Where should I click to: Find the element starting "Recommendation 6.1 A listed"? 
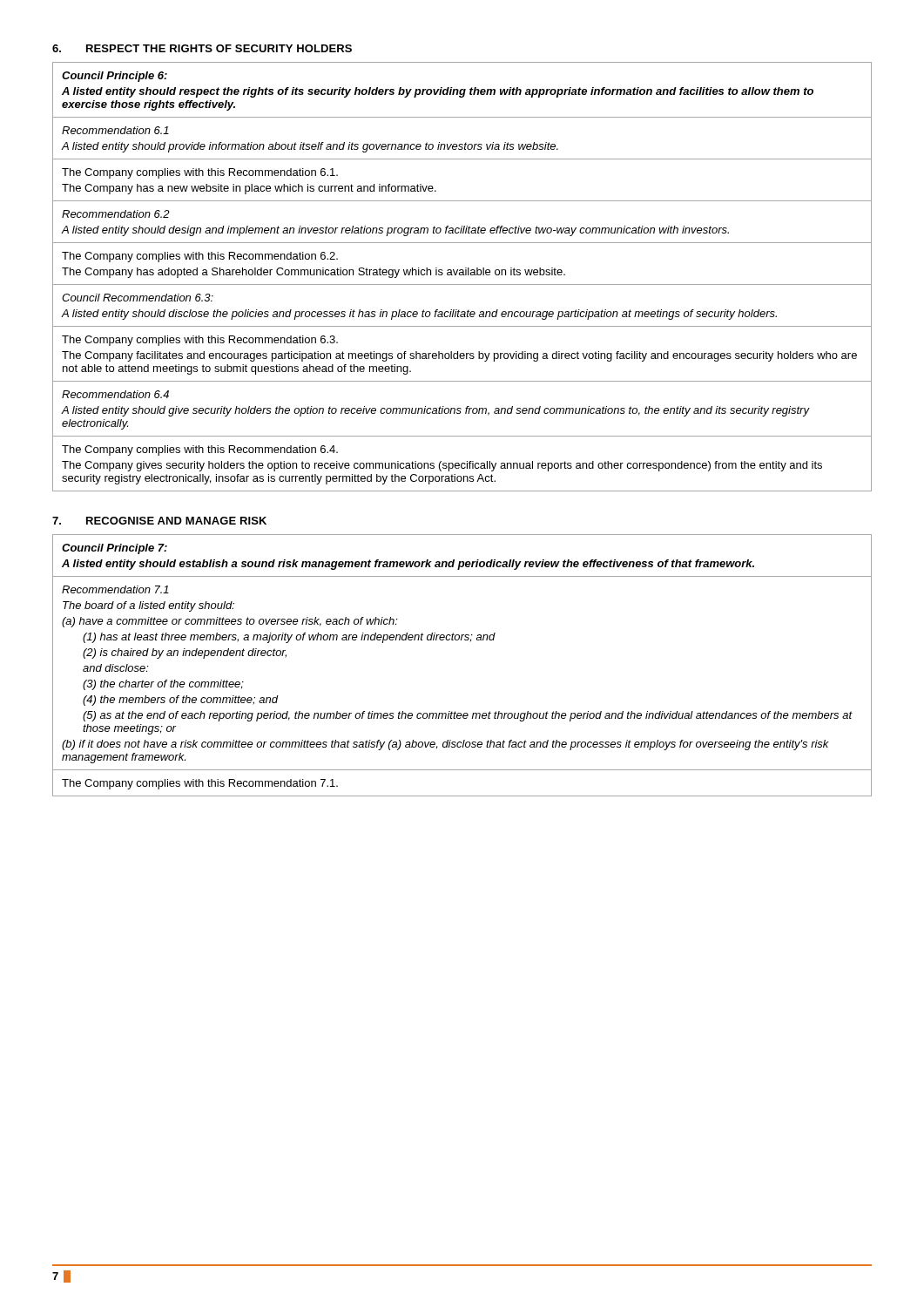click(x=462, y=138)
